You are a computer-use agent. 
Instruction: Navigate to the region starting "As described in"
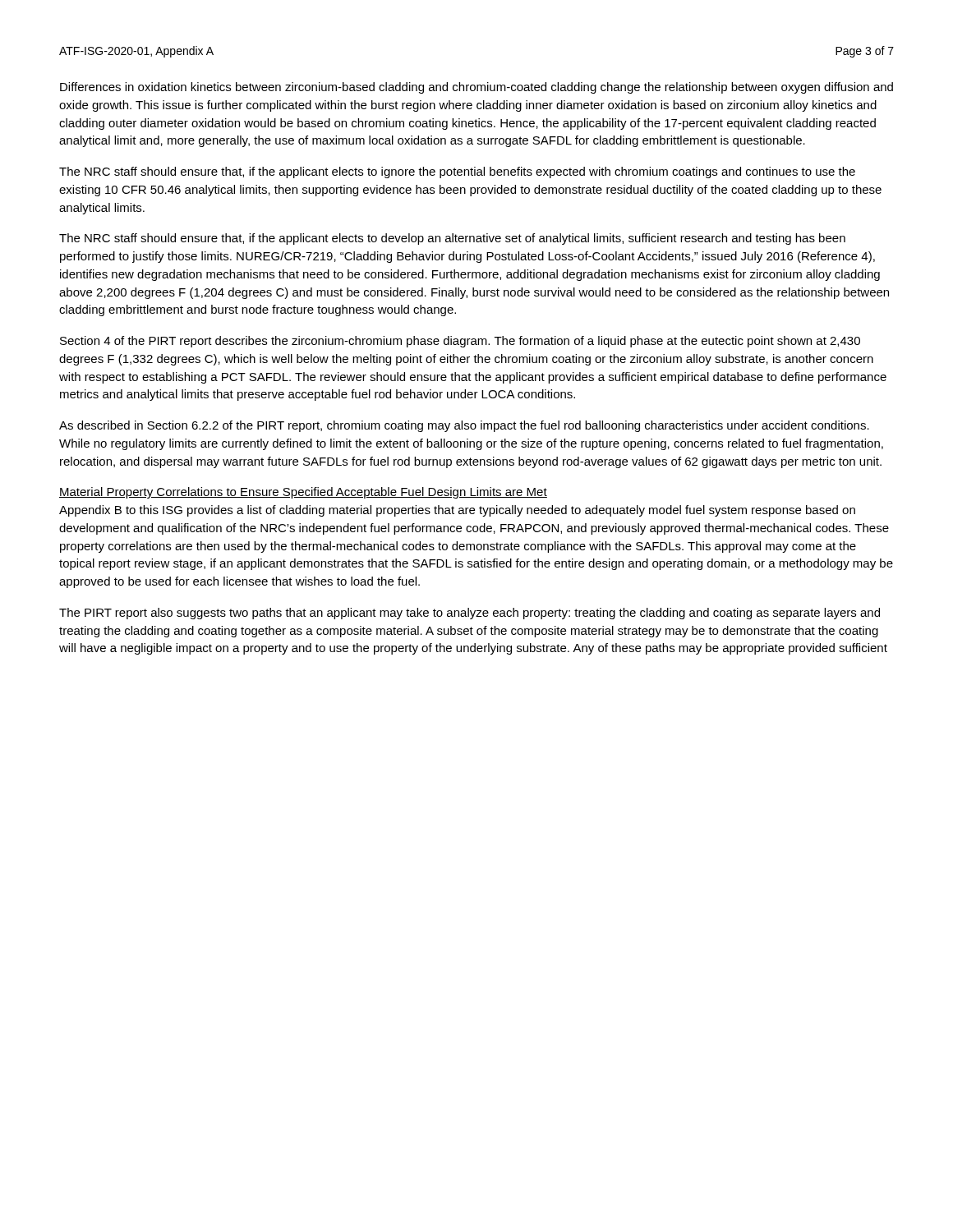click(x=472, y=443)
